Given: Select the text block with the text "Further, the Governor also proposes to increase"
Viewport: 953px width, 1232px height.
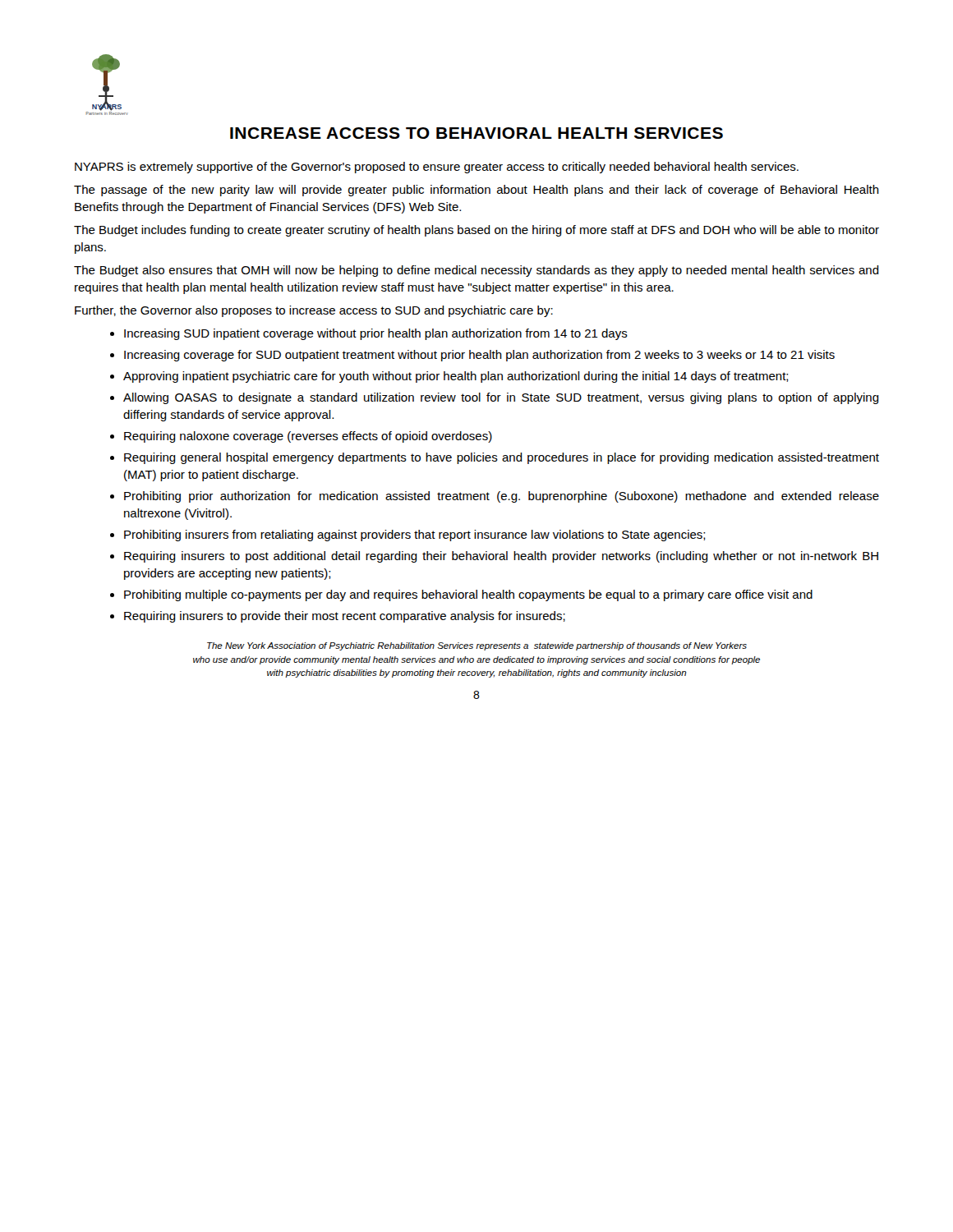Looking at the screenshot, I should [x=314, y=310].
